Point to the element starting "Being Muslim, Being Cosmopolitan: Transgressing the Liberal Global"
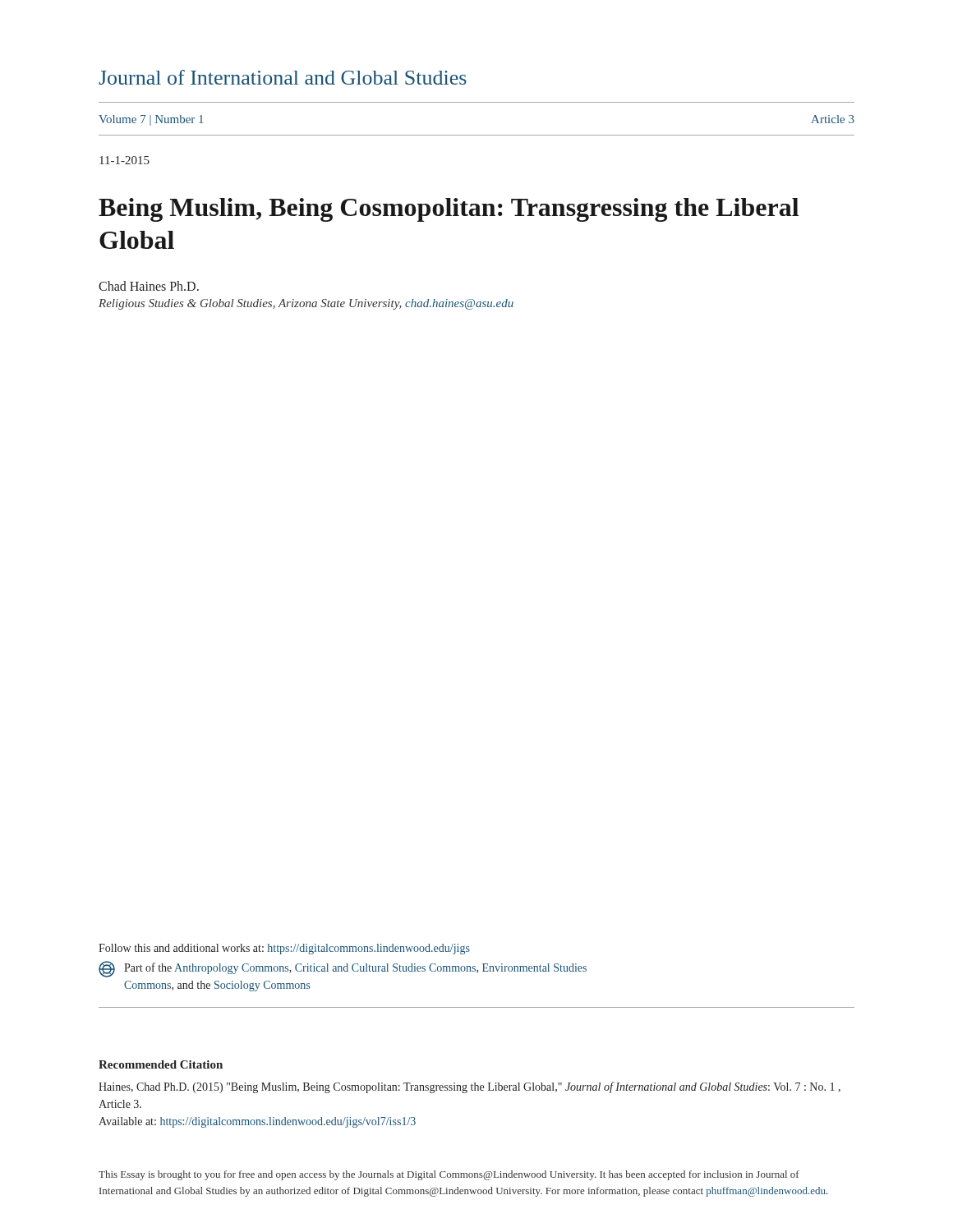This screenshot has width=953, height=1232. point(449,223)
